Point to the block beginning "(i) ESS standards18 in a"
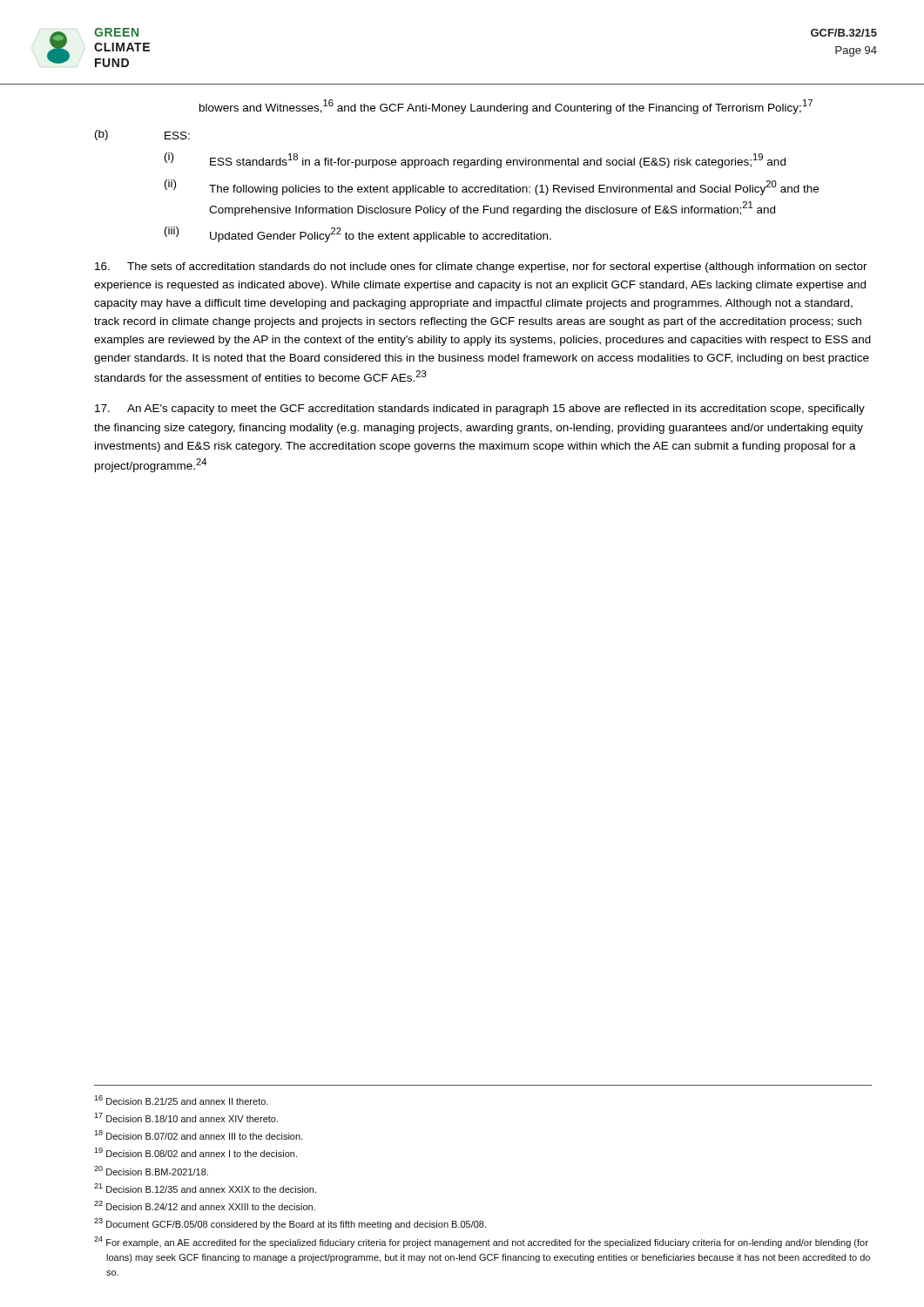This screenshot has width=924, height=1307. pyautogui.click(x=518, y=161)
